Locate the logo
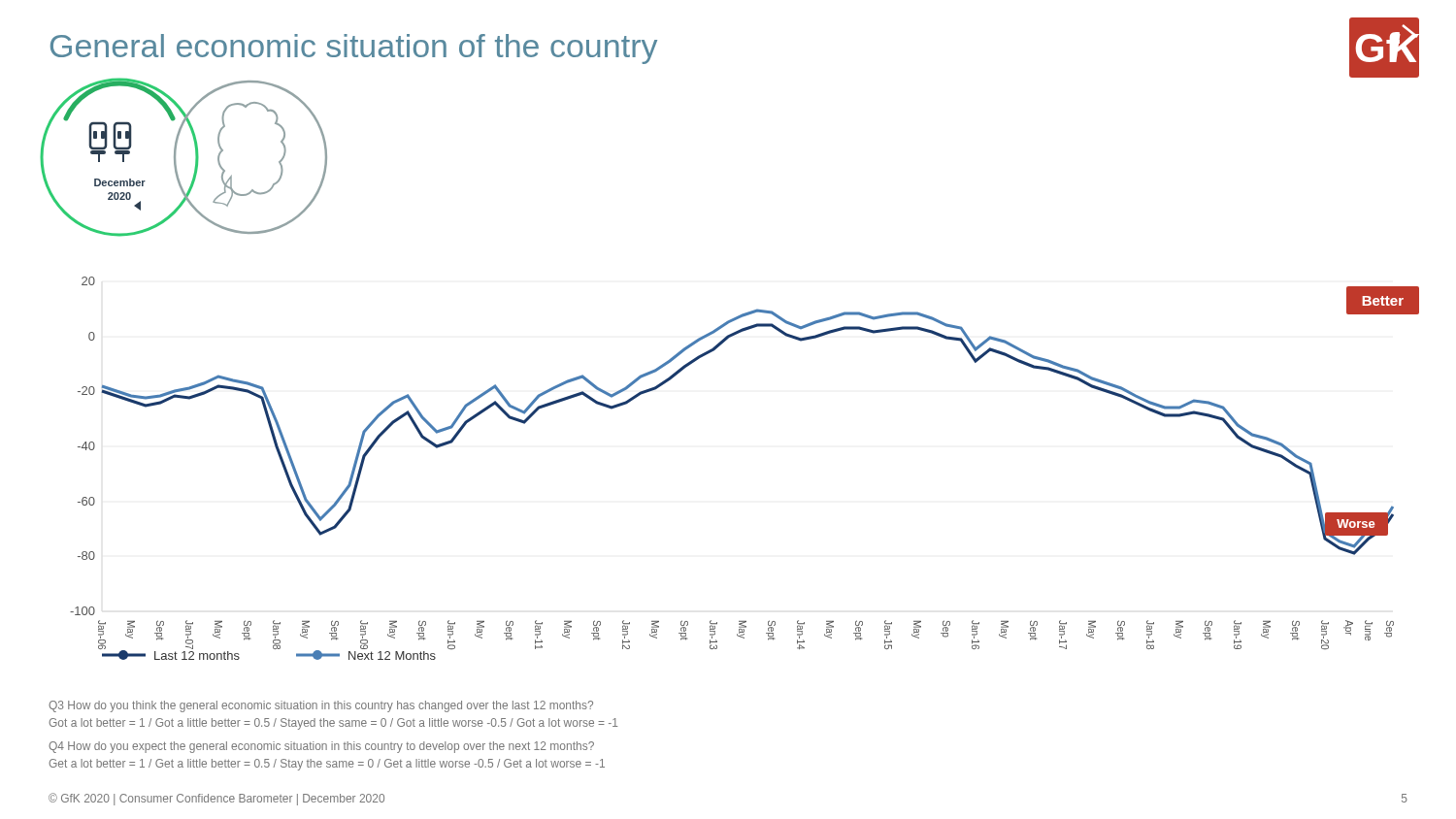This screenshot has height=819, width=1456. (1384, 49)
